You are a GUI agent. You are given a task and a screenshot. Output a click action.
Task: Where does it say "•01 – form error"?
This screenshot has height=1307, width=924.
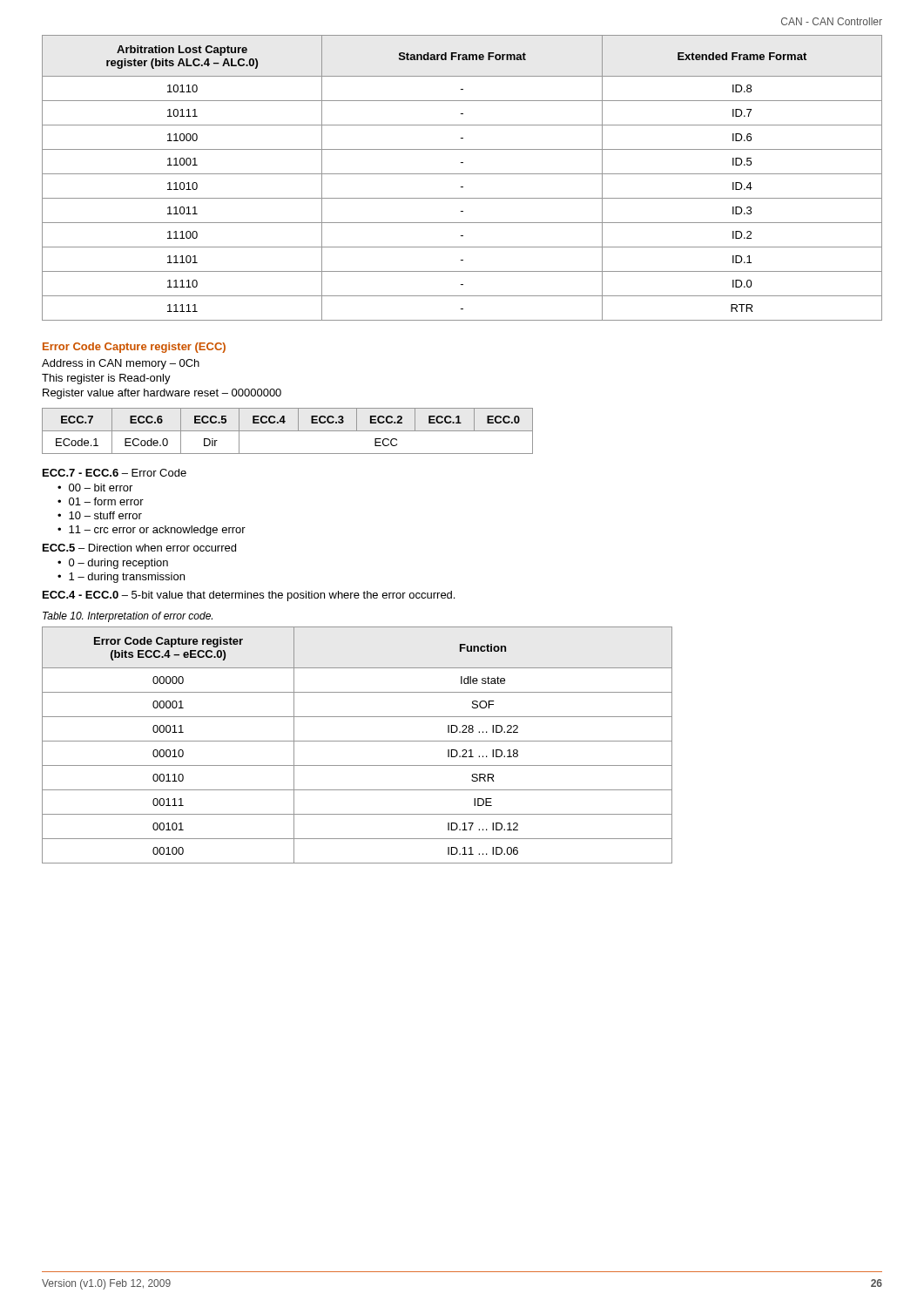pyautogui.click(x=100, y=501)
